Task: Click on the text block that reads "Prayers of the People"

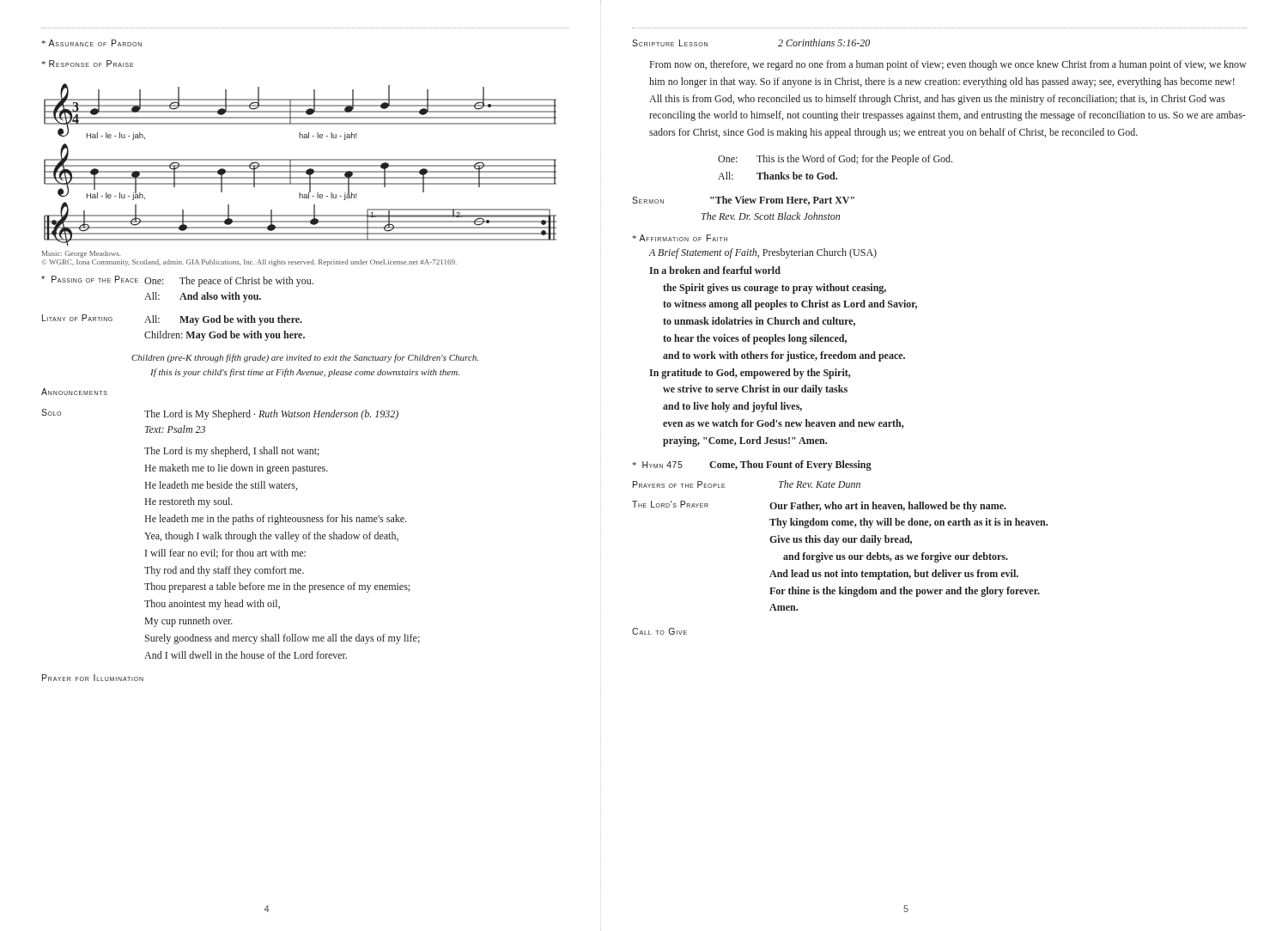Action: tap(675, 484)
